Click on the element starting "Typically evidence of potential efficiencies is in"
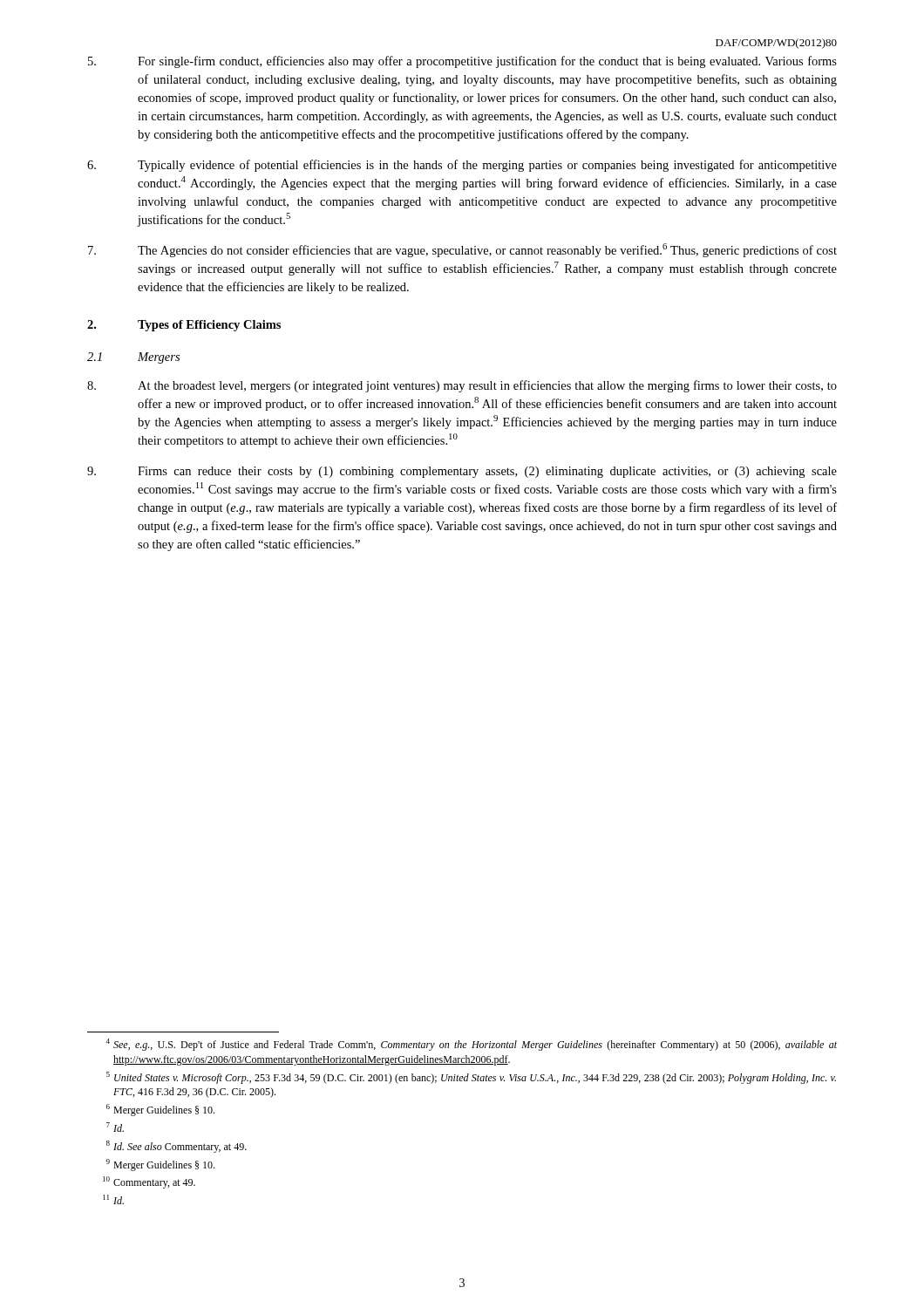This screenshot has height=1308, width=924. [x=462, y=193]
